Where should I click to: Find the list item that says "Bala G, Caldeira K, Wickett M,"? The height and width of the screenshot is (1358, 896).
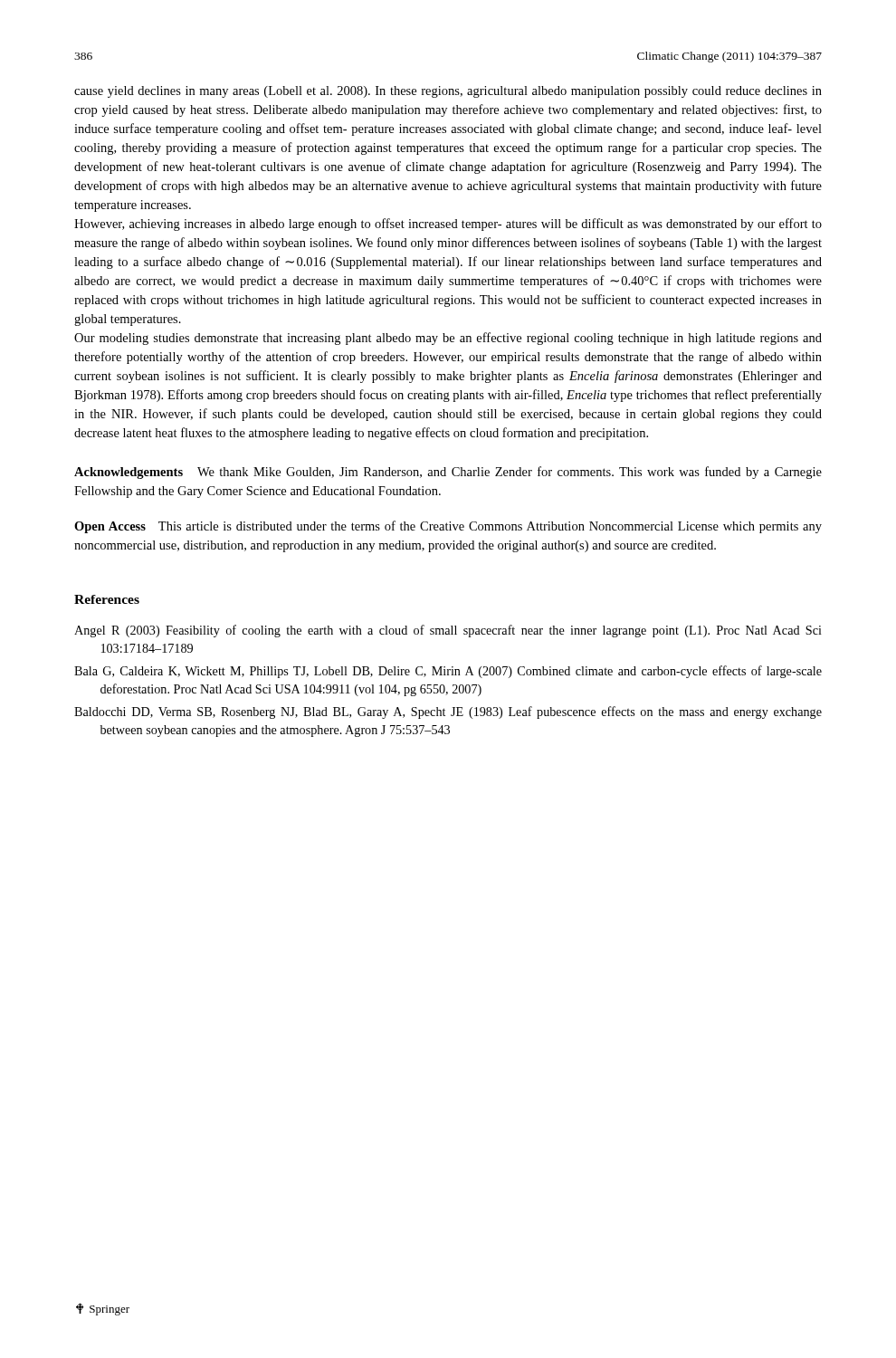(x=448, y=680)
